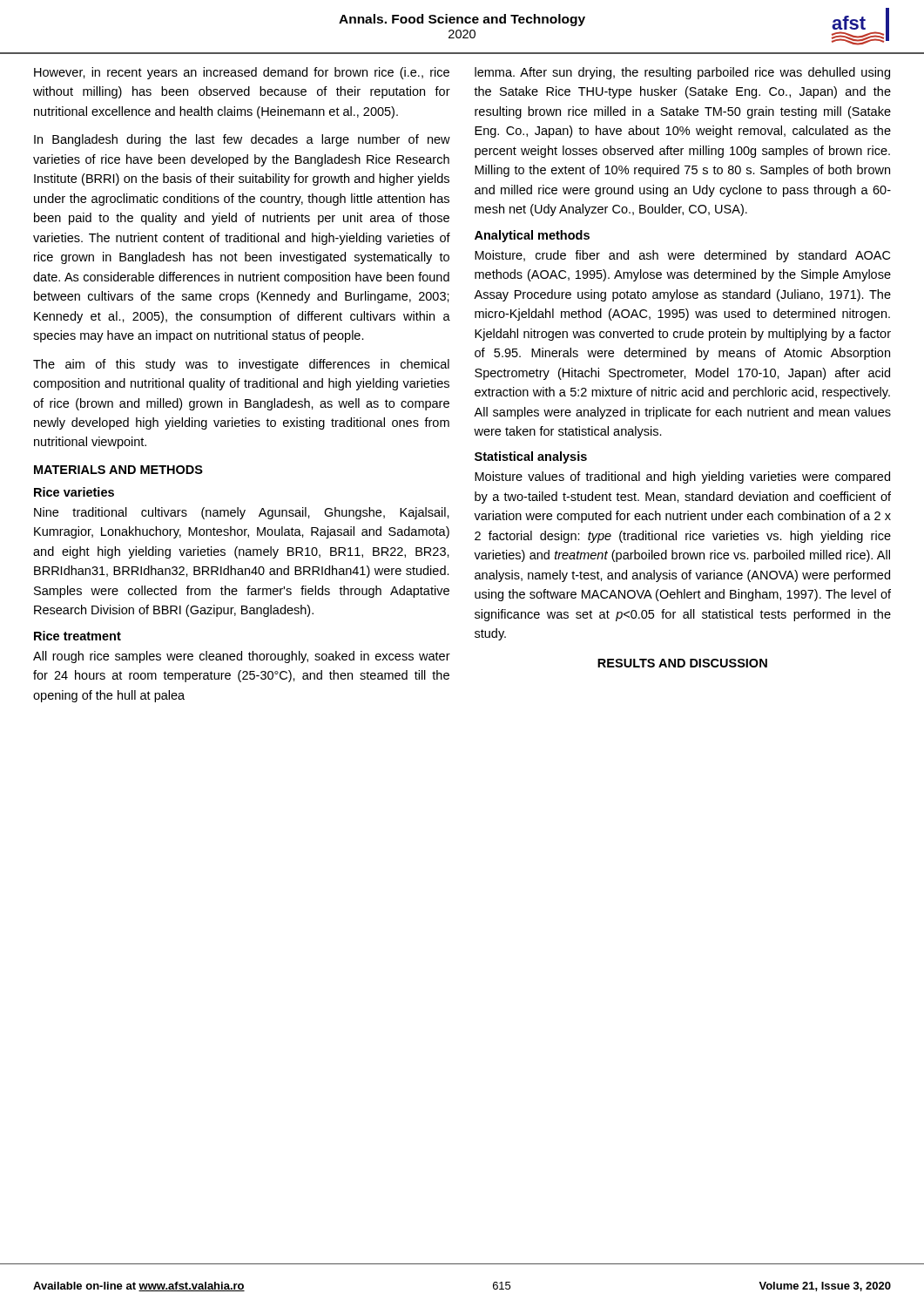Locate the section header with the text "MATERIALS AND METHODS"
The image size is (924, 1307).
118,470
